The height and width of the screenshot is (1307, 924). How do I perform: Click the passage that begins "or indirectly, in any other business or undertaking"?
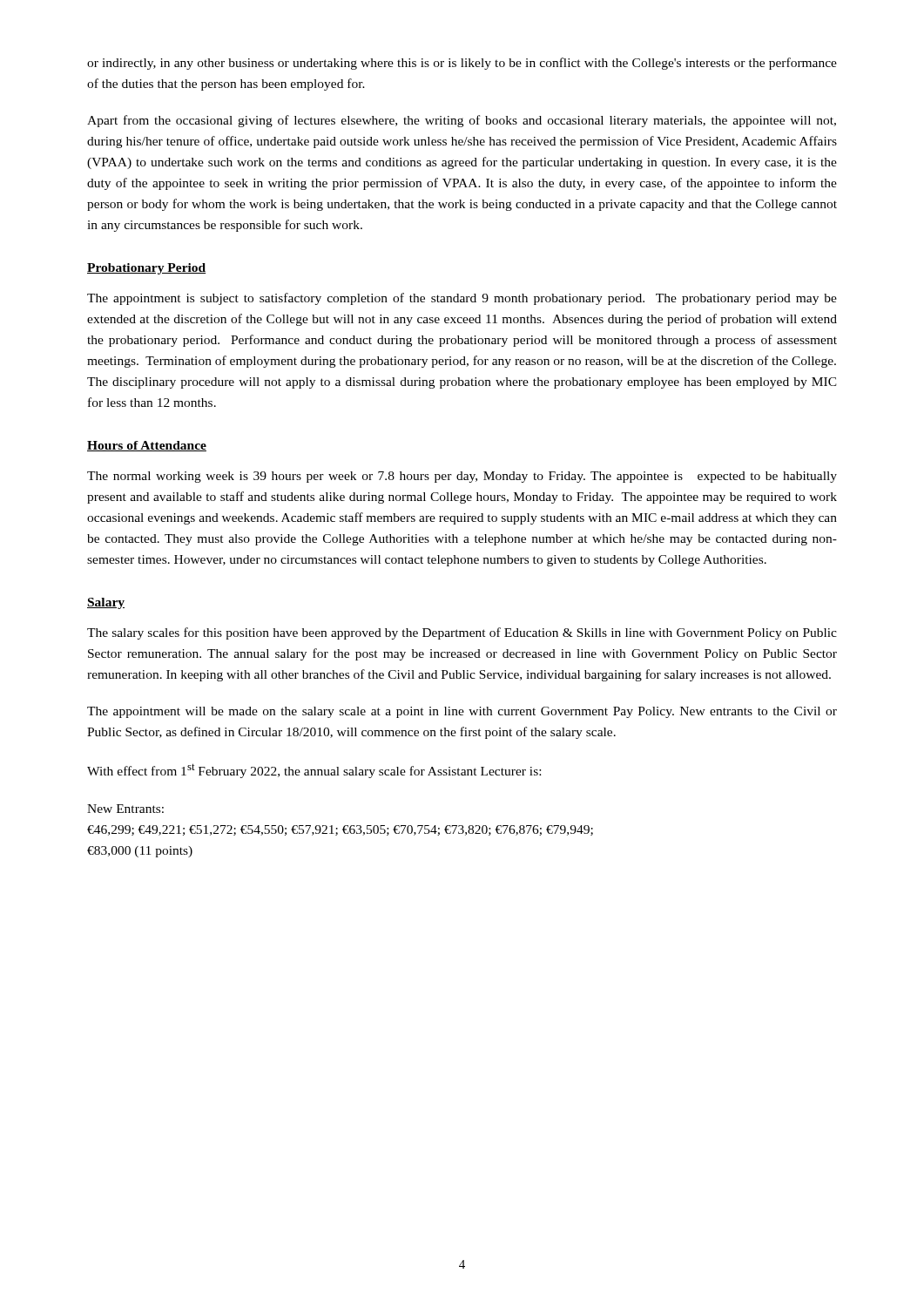pos(462,73)
